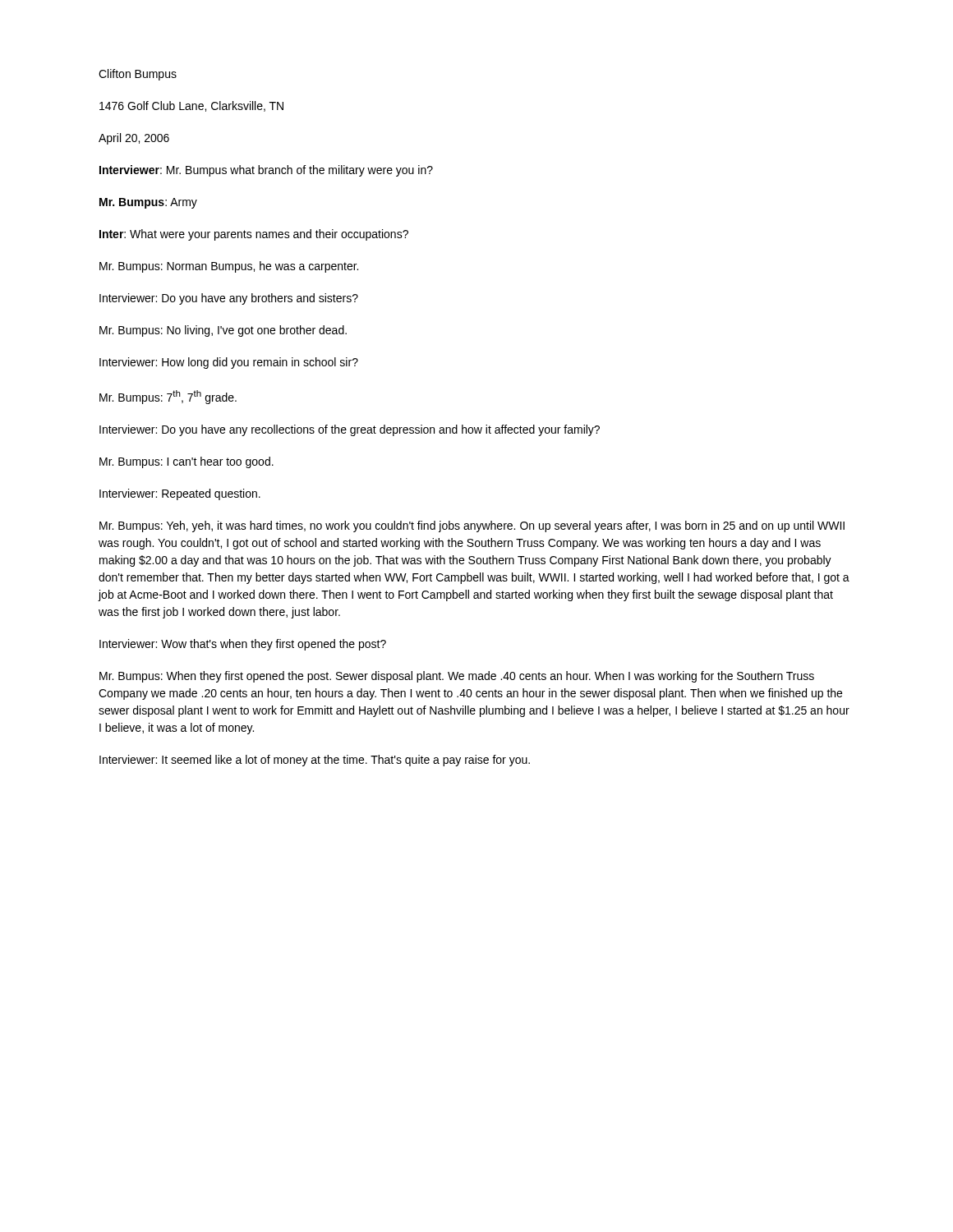Point to the block starting "Interviewer: How long did you remain"
Screen dimensions: 1232x953
point(229,363)
